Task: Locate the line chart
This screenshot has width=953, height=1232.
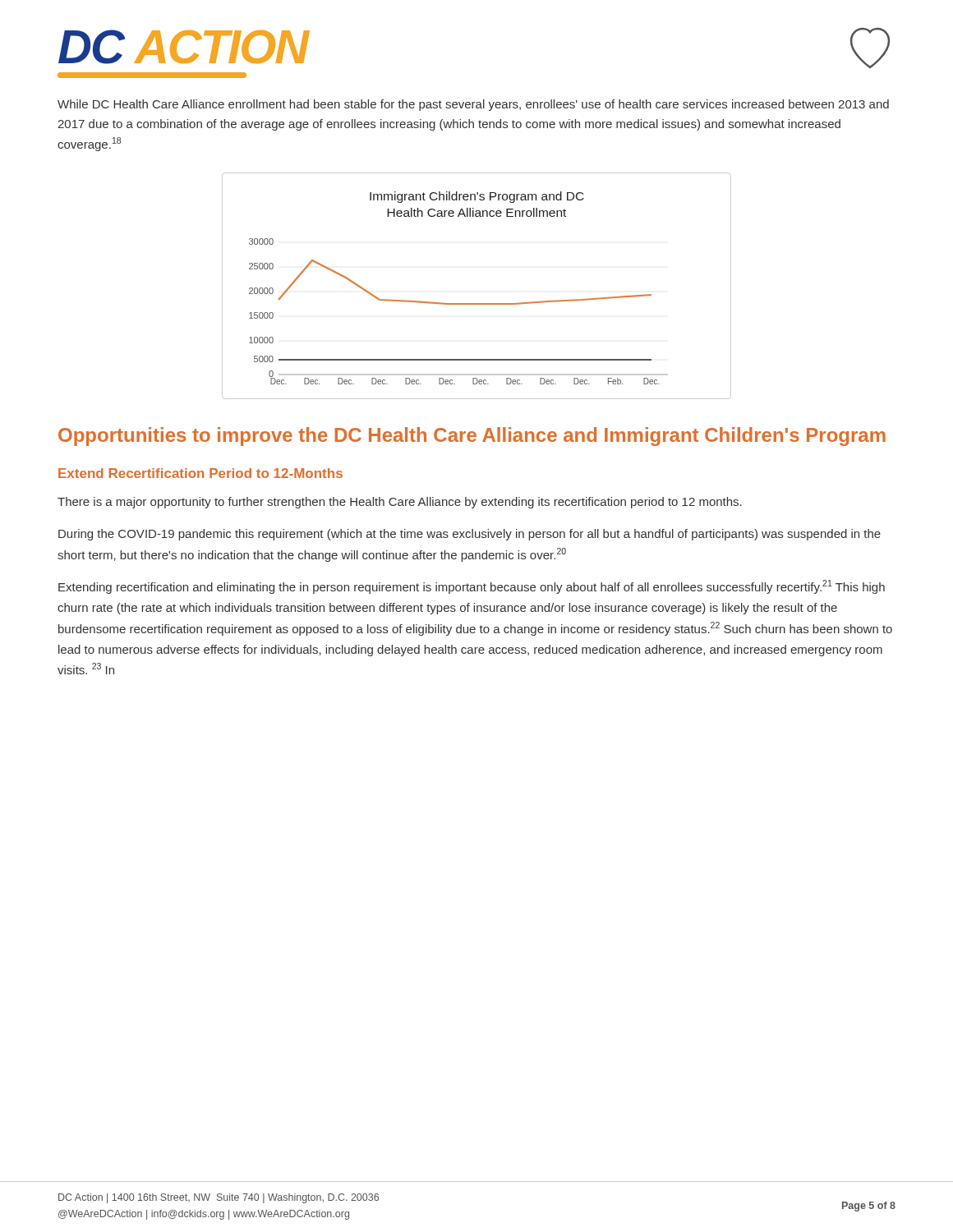Action: [476, 286]
